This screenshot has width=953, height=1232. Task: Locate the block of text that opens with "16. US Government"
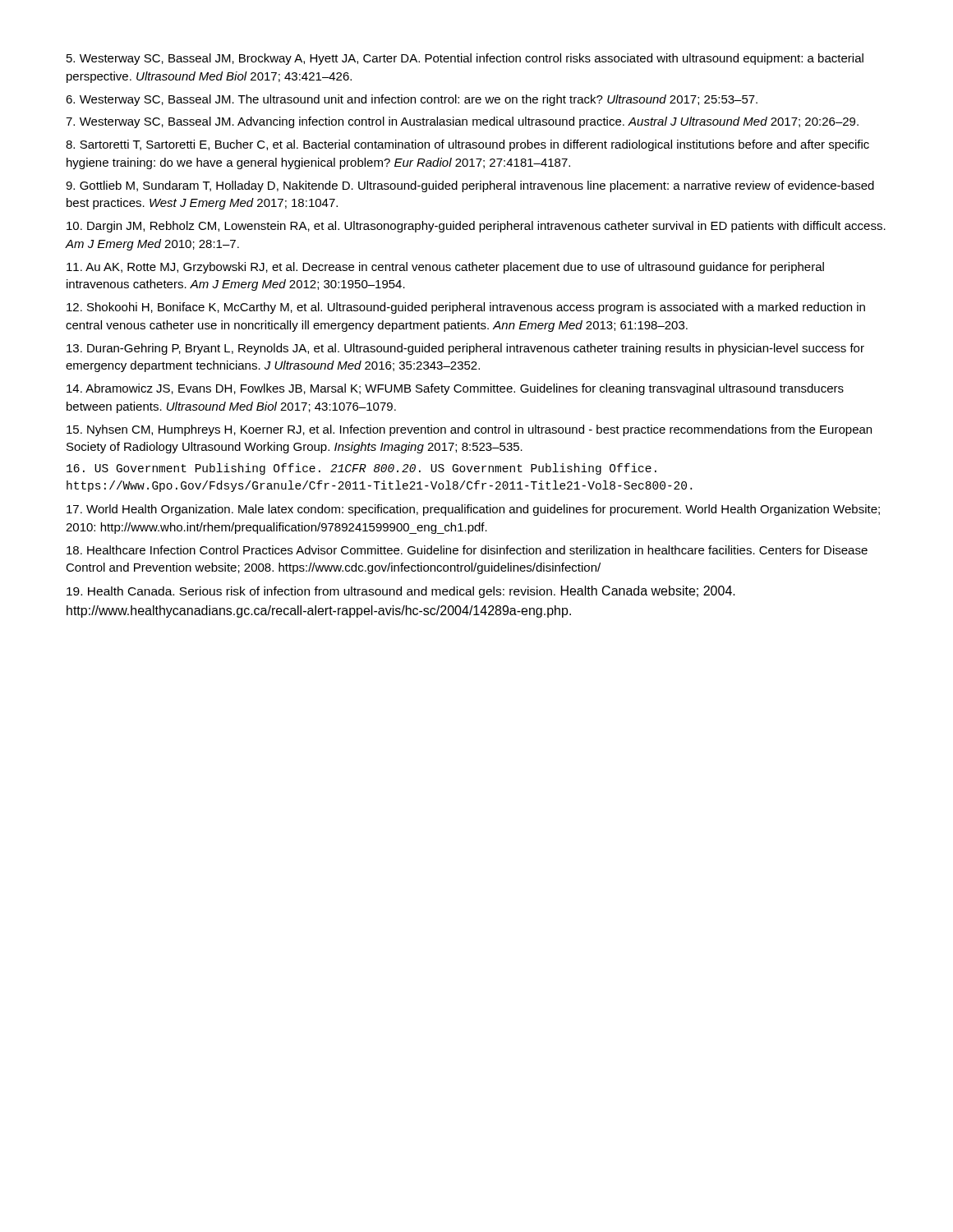point(380,478)
